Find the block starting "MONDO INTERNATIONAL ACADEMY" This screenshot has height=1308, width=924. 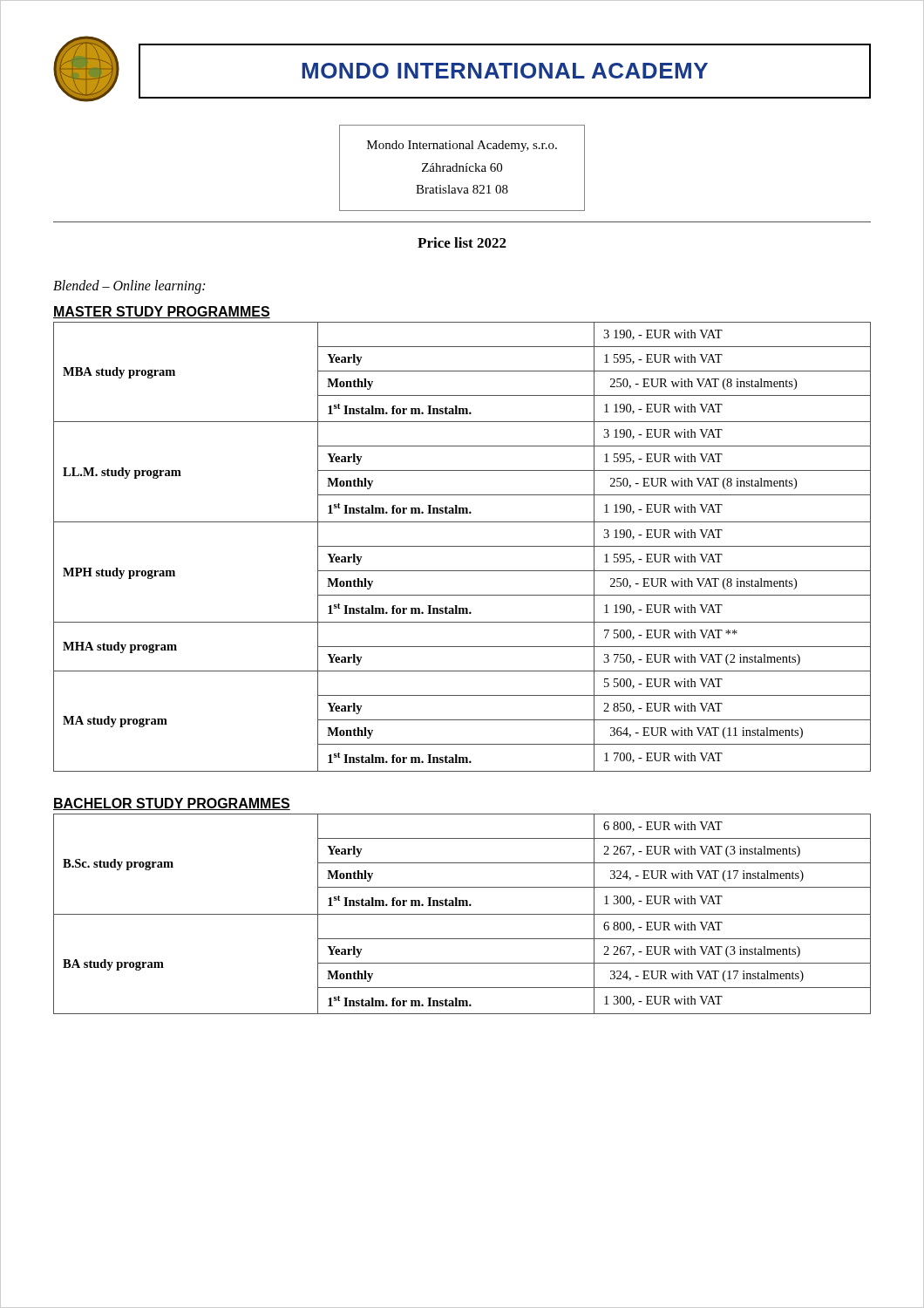505,71
